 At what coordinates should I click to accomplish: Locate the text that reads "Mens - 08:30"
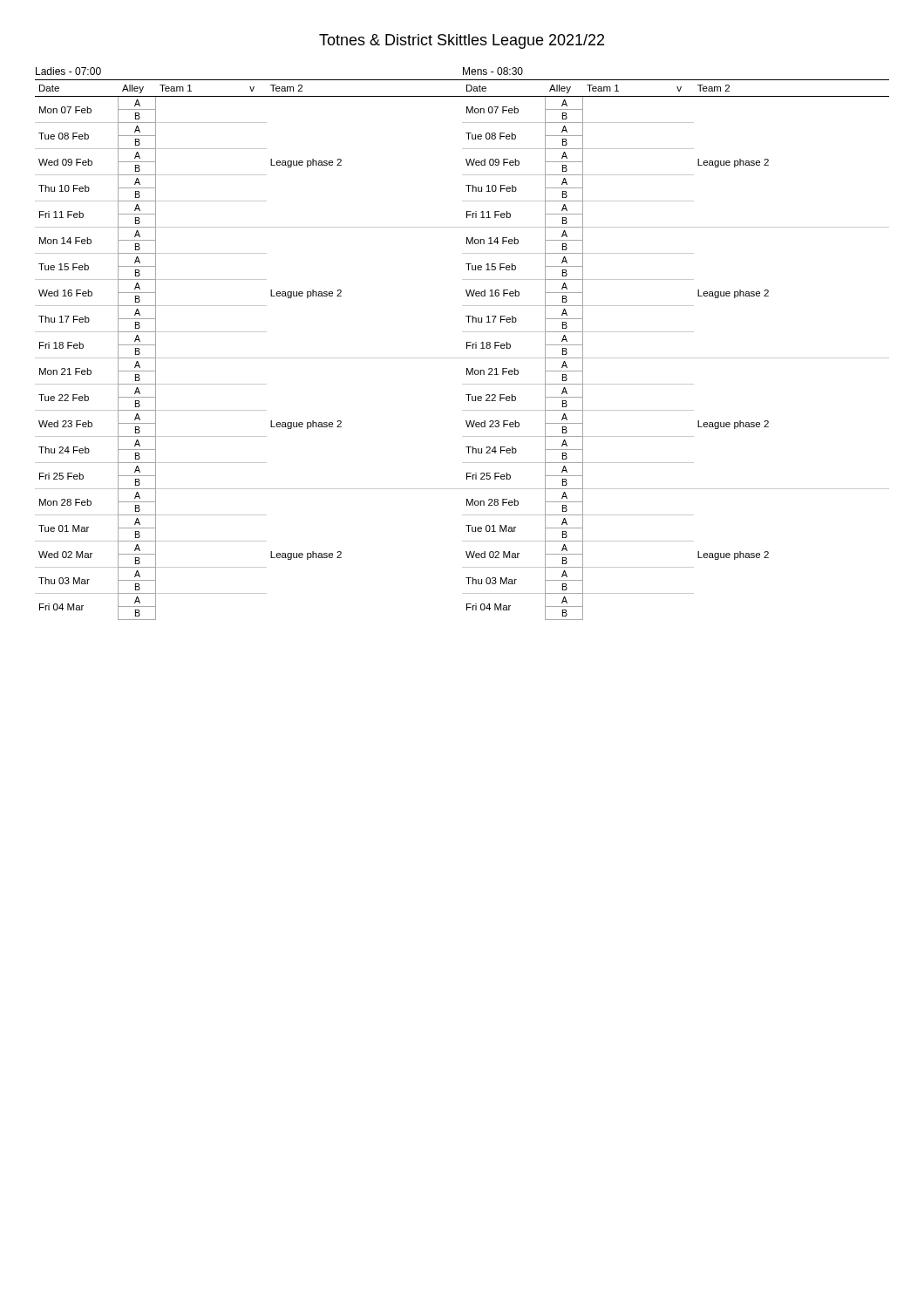(493, 71)
